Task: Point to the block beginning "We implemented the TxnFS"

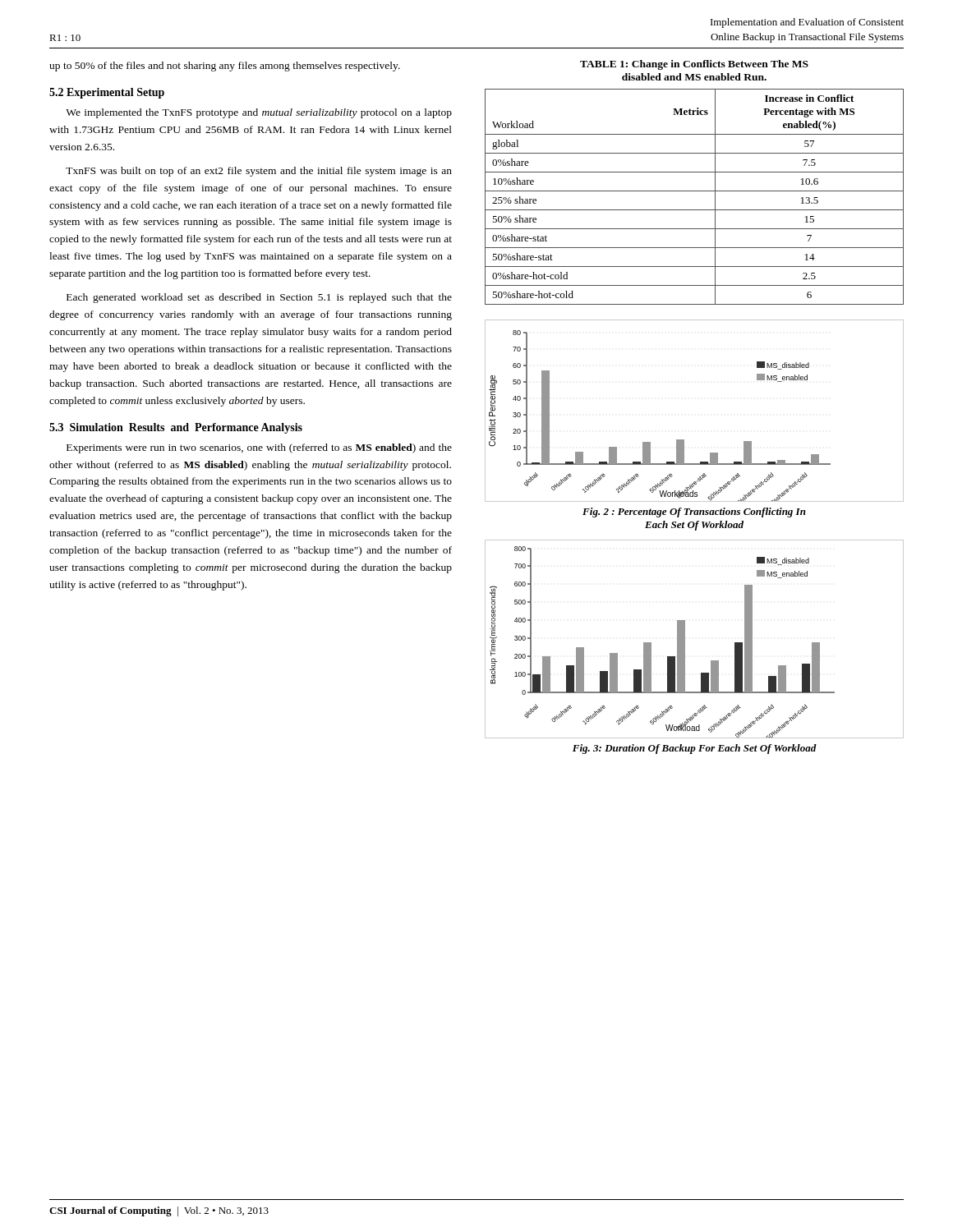Action: pos(251,257)
